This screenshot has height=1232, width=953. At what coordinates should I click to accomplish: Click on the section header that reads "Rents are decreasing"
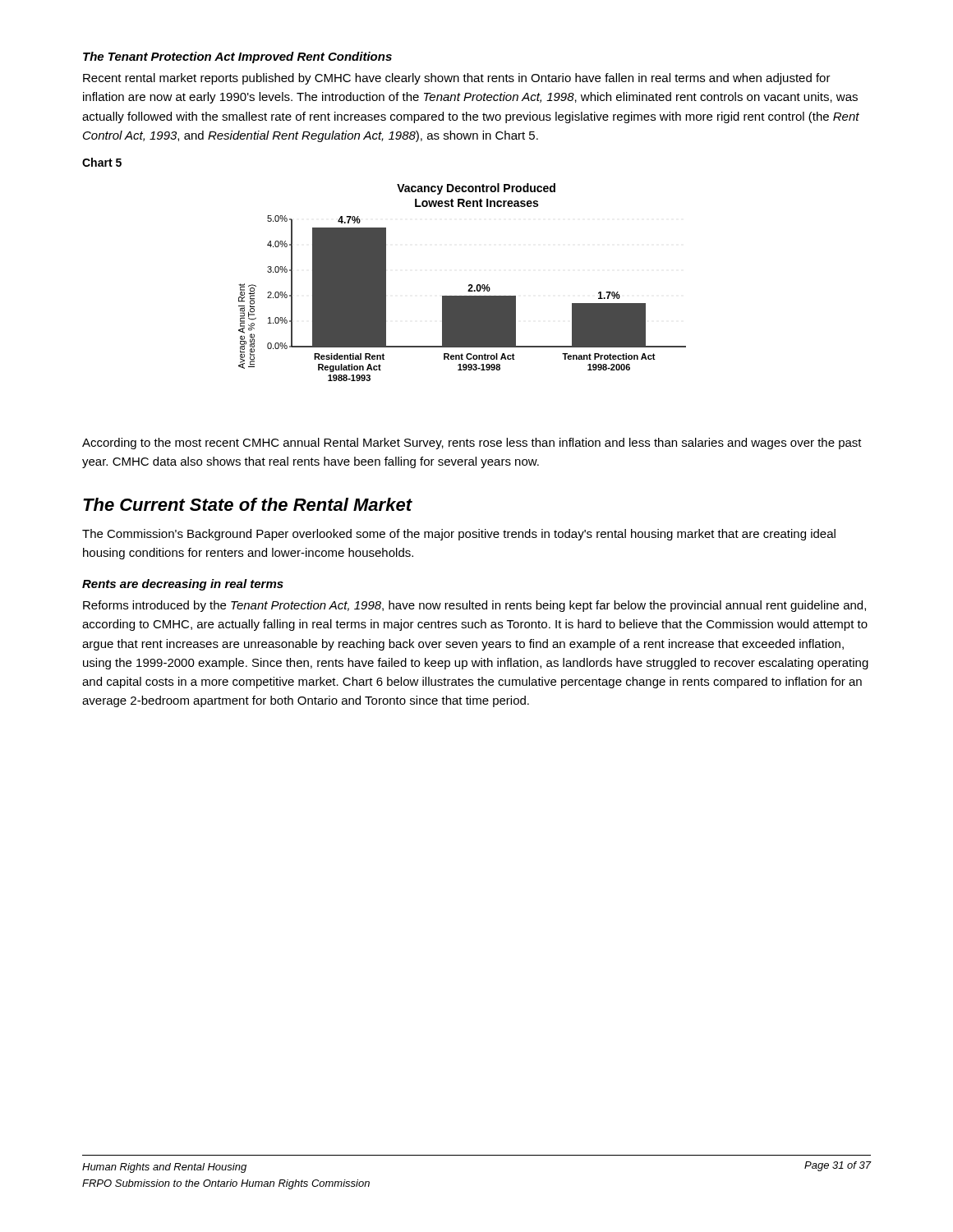tap(183, 584)
